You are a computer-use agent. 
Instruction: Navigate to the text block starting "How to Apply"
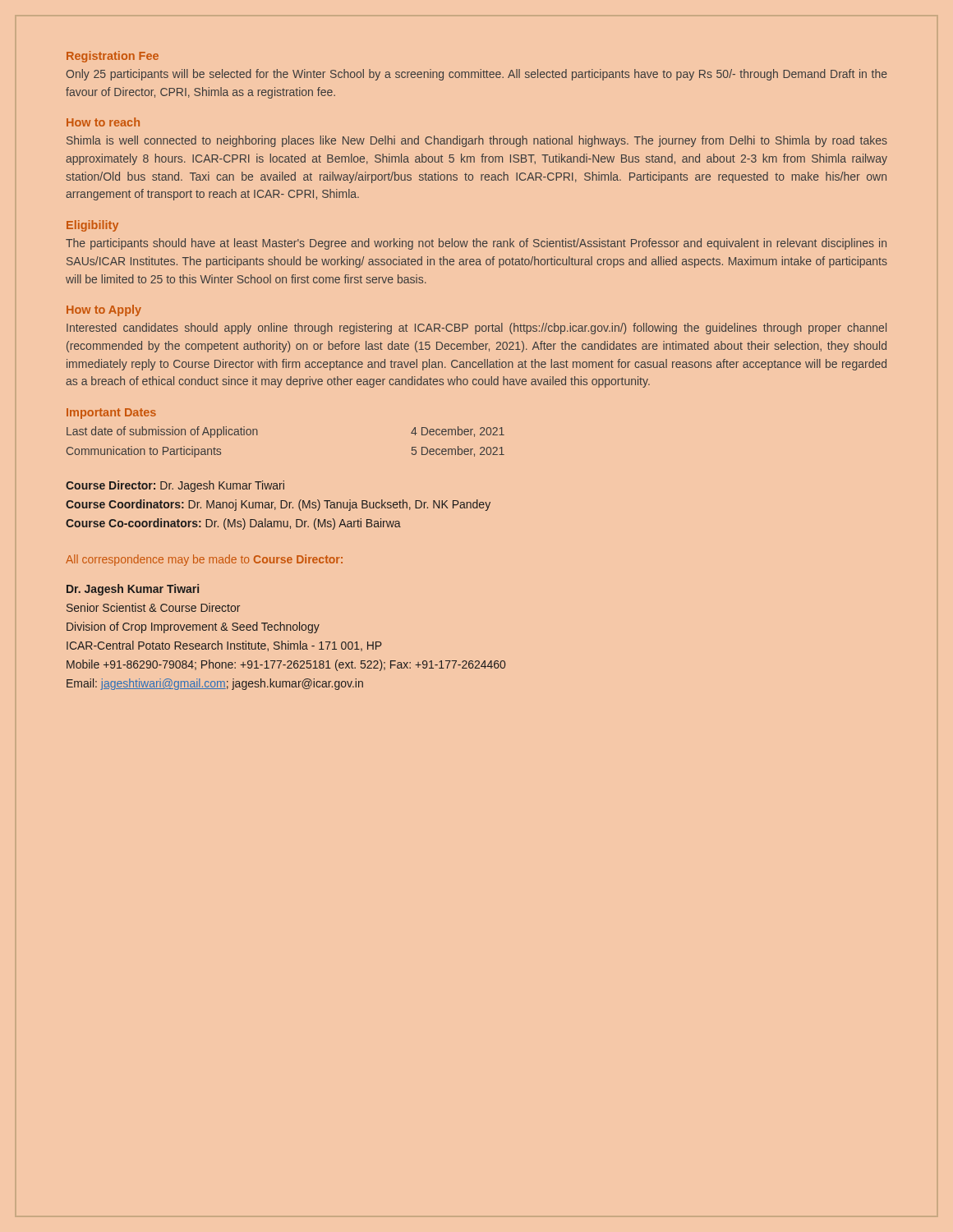point(104,310)
